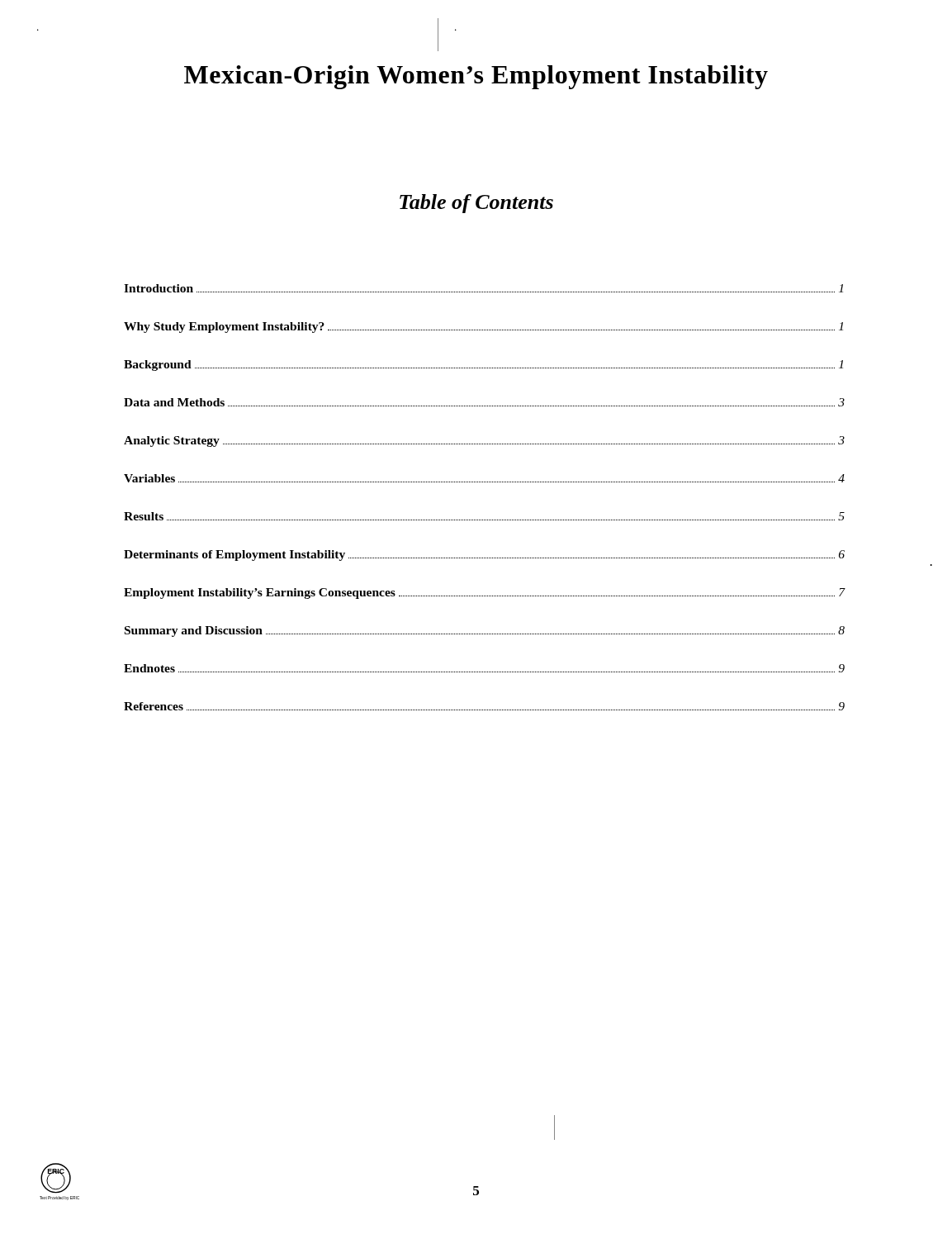Viewport: 952px width, 1239px height.
Task: Click the title
Action: (476, 75)
